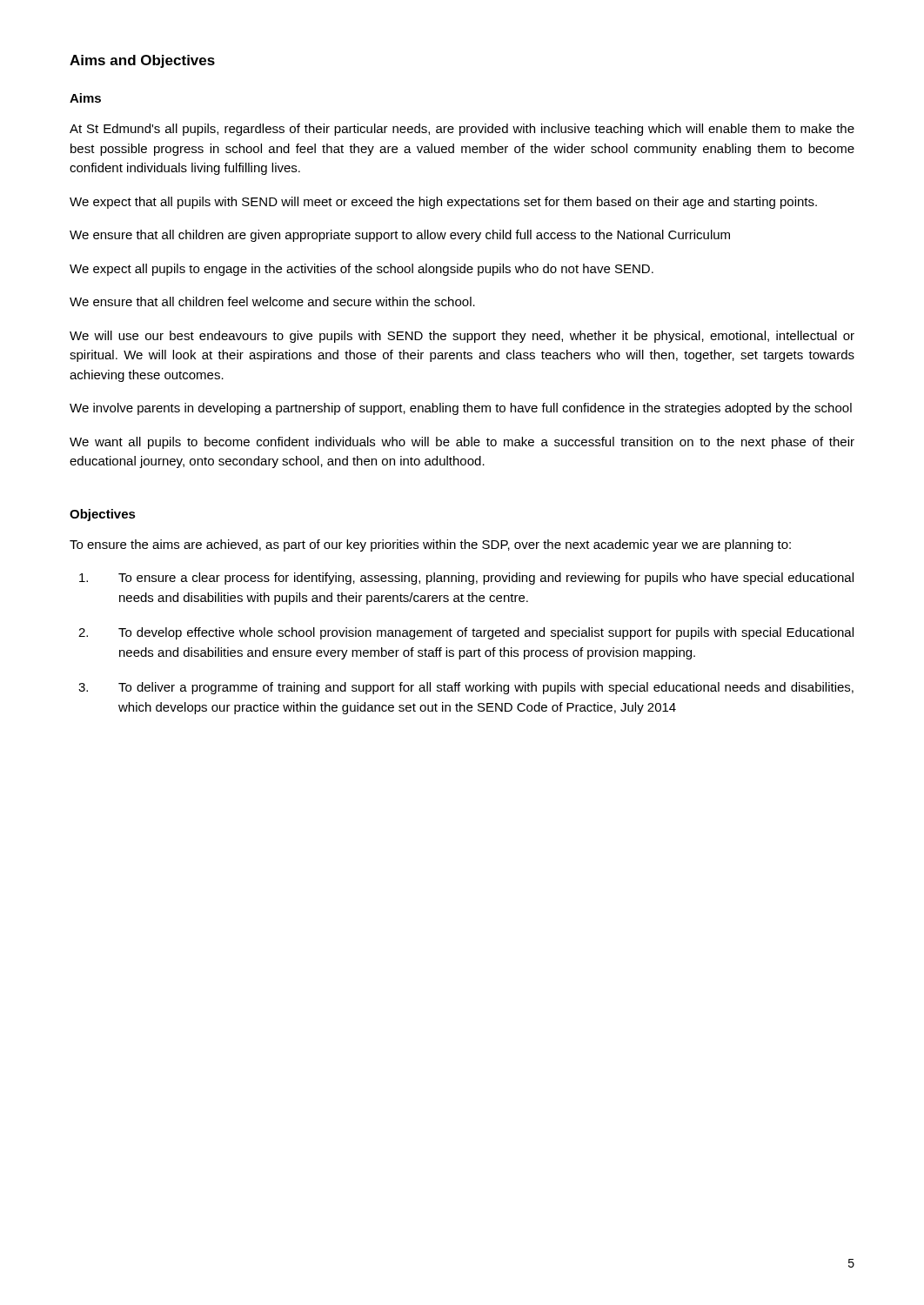Locate the list item containing "3. To deliver a programme"

[462, 697]
